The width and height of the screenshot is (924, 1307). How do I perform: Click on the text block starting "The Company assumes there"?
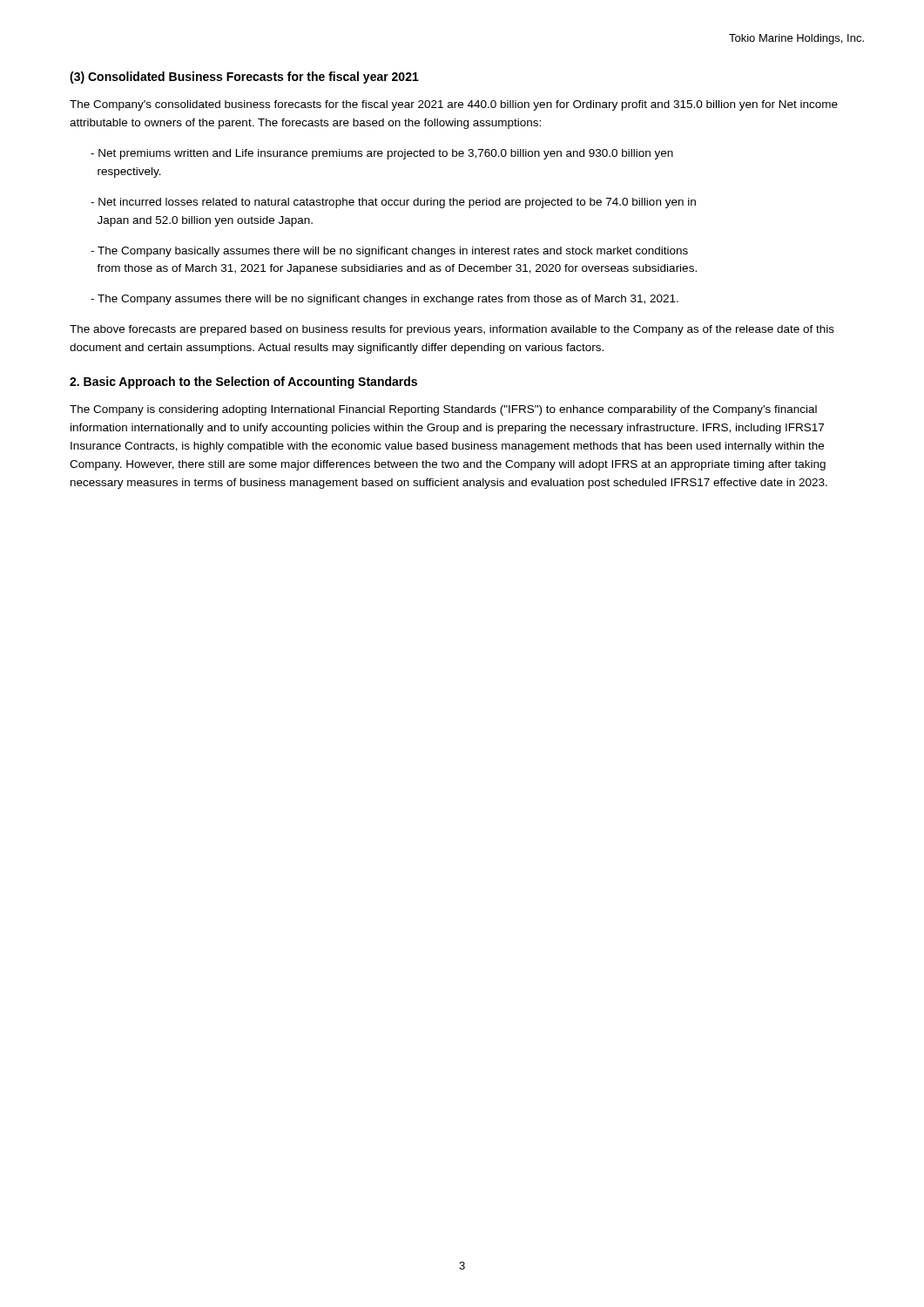(385, 299)
